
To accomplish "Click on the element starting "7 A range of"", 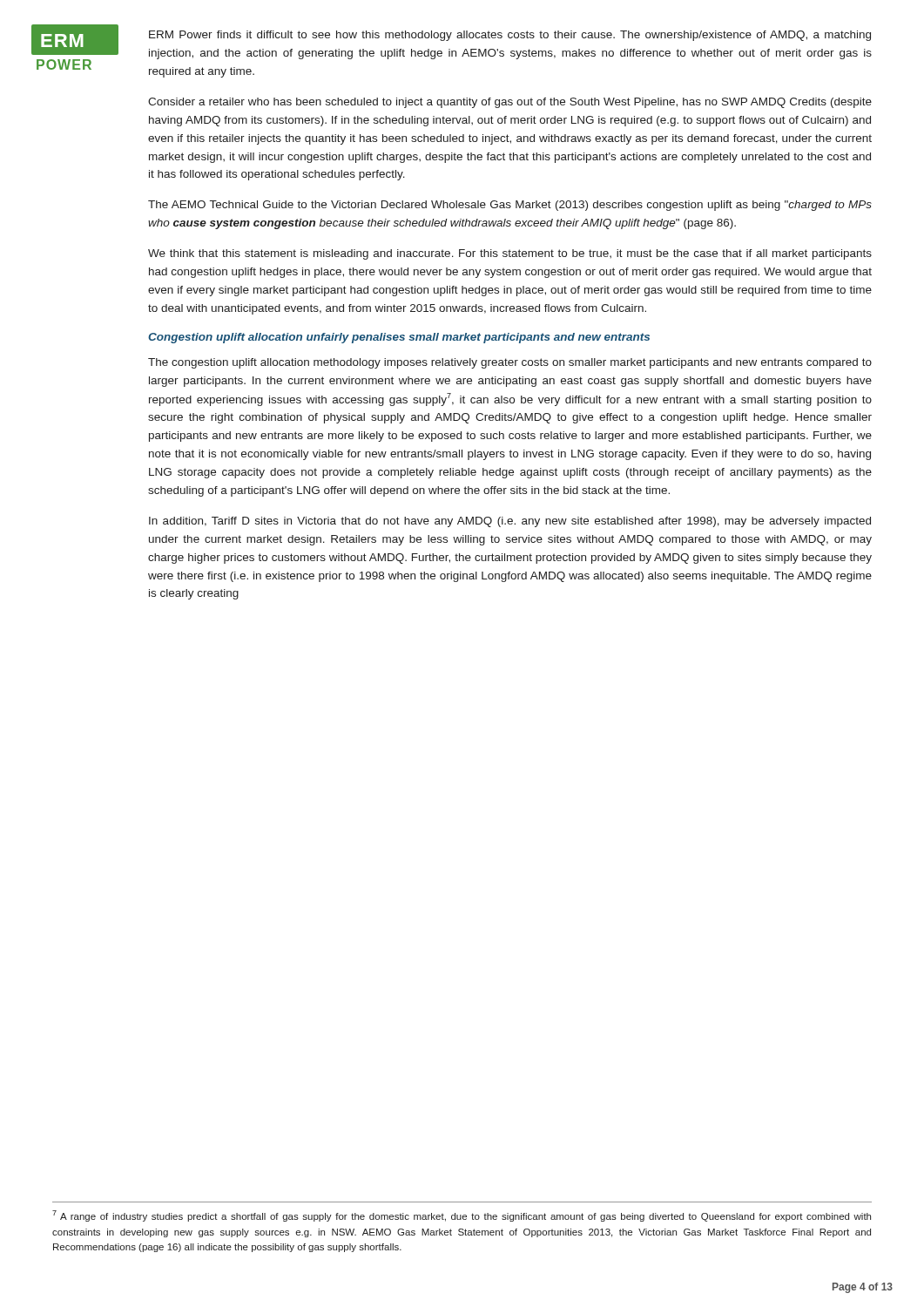I will 462,1230.
